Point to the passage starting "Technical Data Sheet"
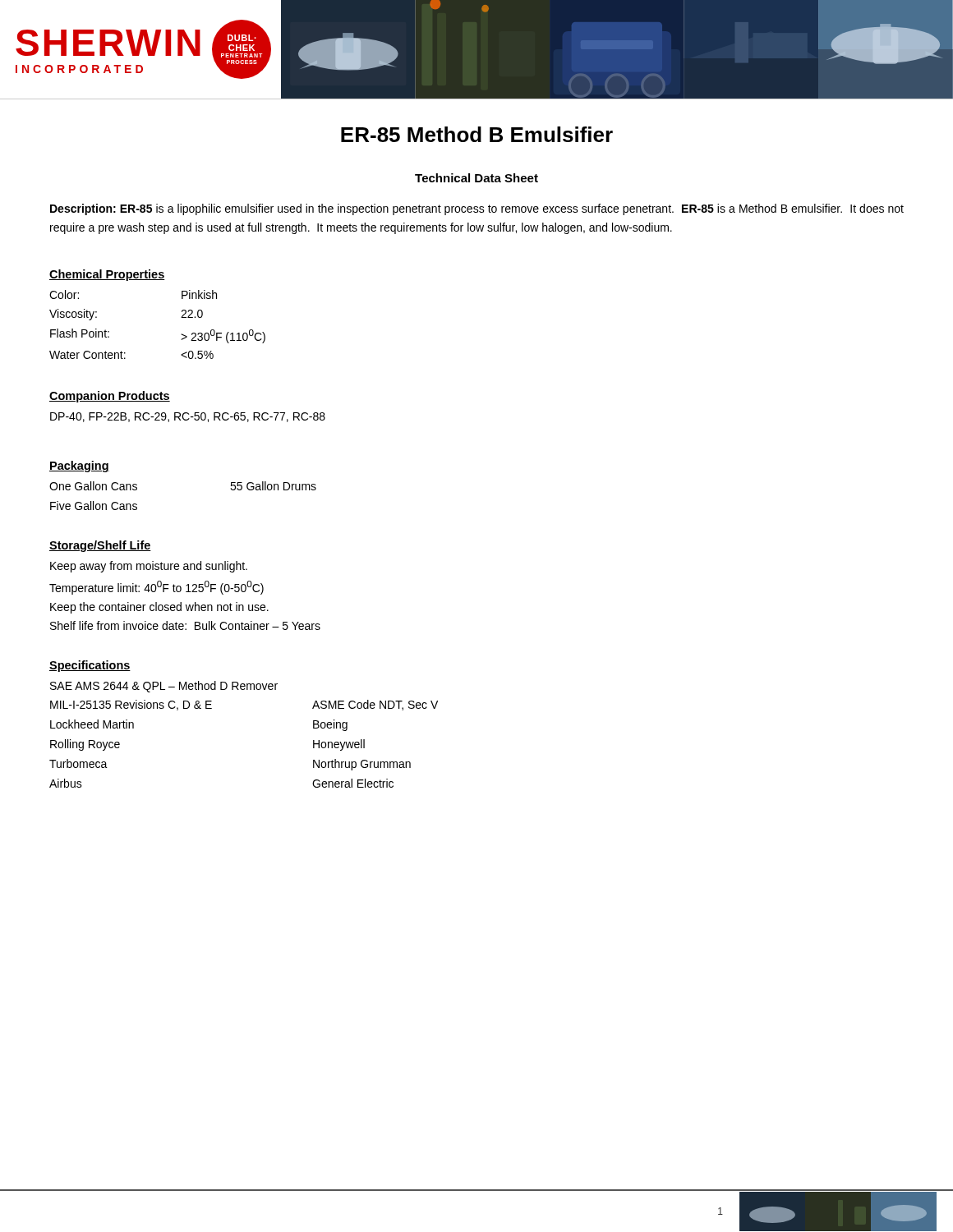 pyautogui.click(x=476, y=178)
